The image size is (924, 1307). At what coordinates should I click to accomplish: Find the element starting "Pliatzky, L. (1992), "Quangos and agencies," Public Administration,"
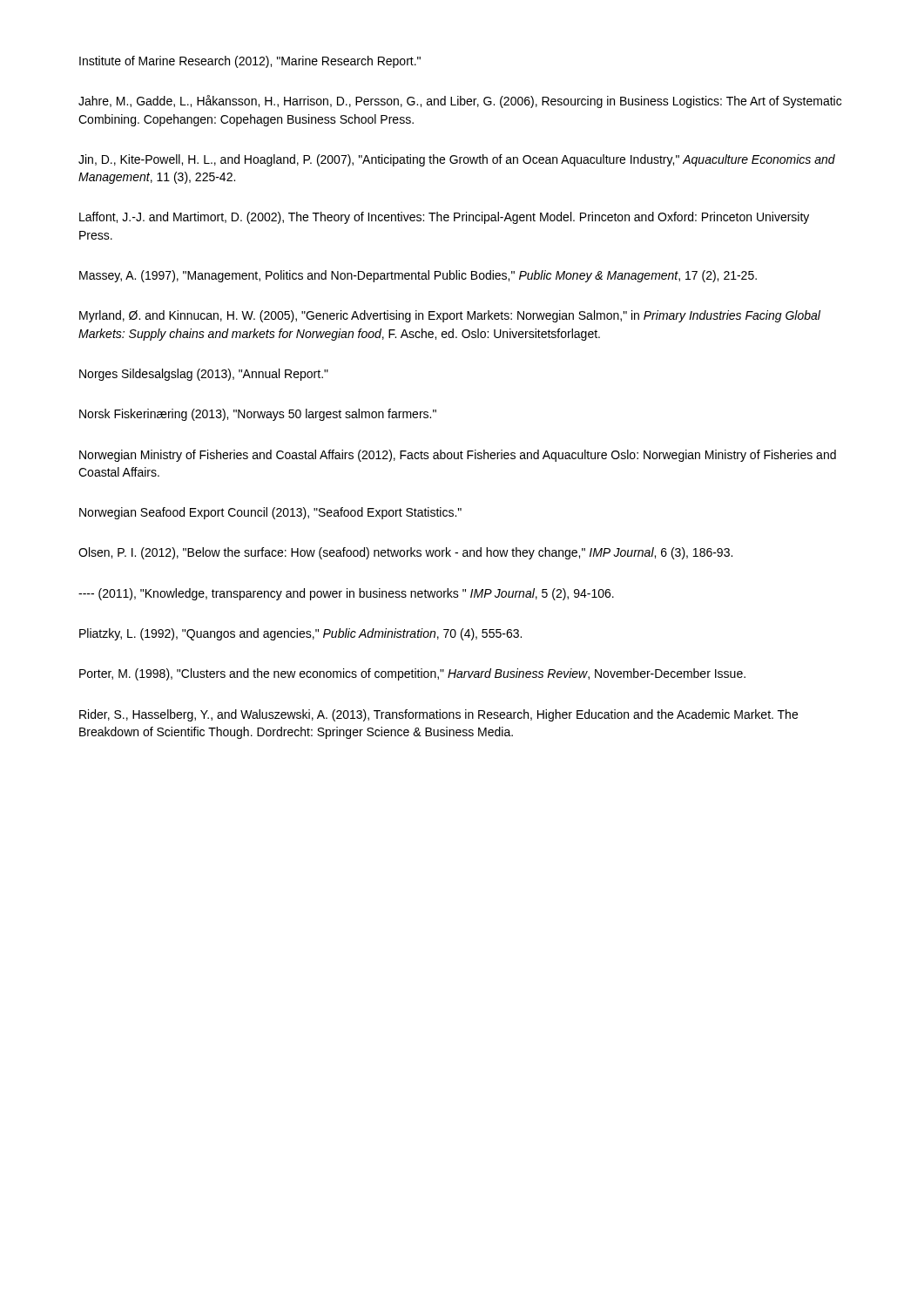(x=301, y=634)
